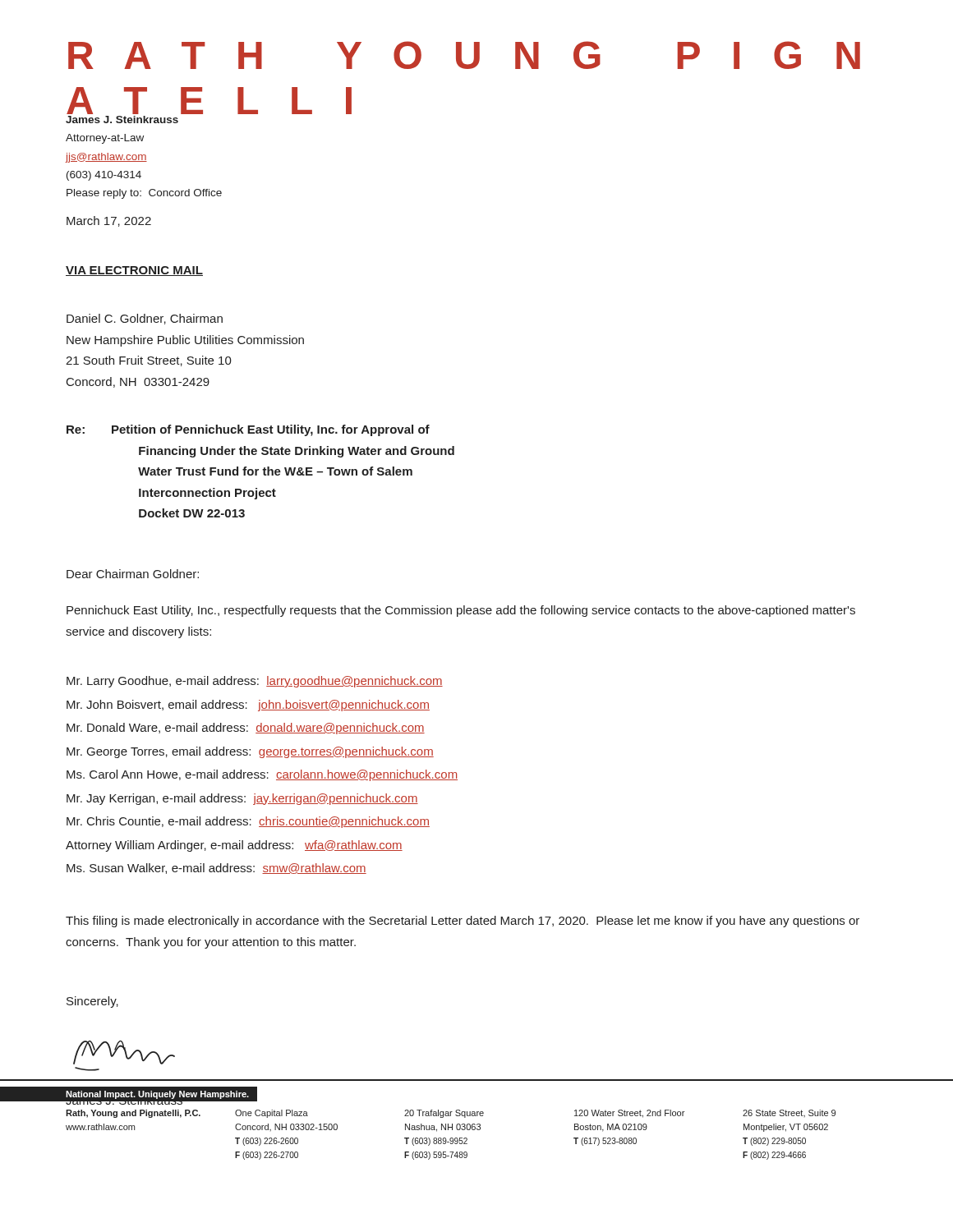Click a section header
The image size is (953, 1232).
tap(134, 270)
